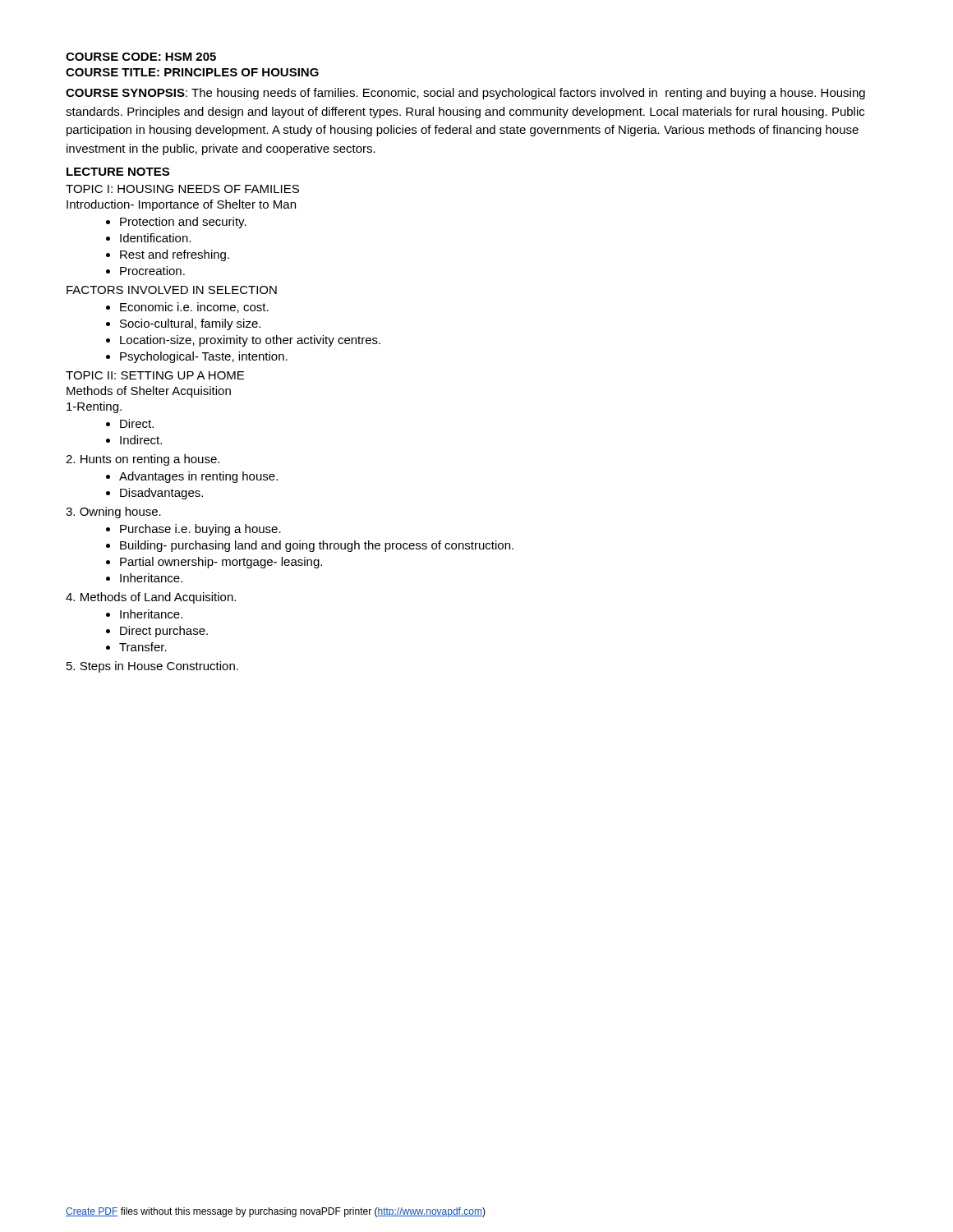Screen dimensions: 1232x953
Task: Find "Partial ownership- mortgage- leasing." on this page
Action: [214, 563]
